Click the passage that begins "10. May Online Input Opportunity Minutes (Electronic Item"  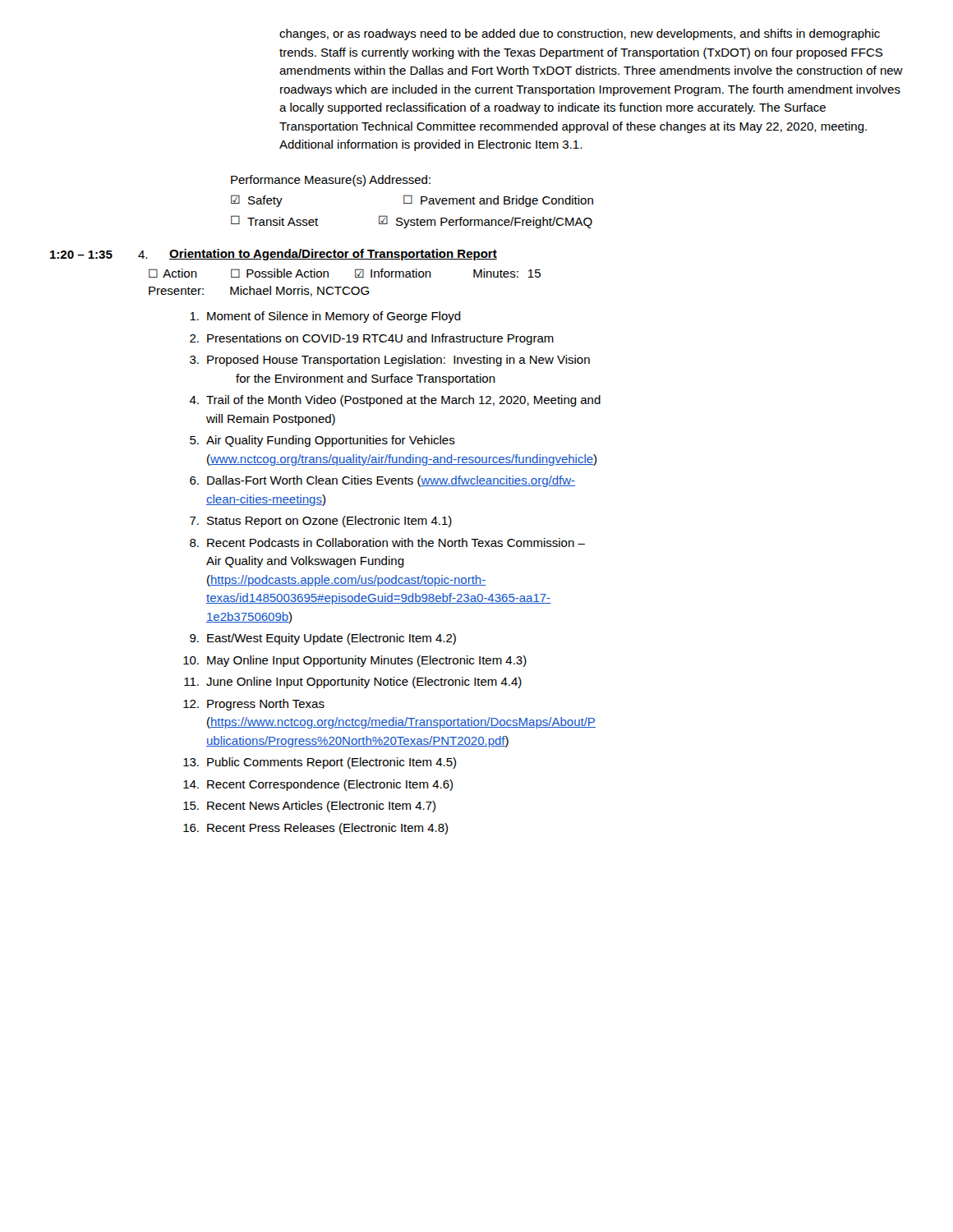355,661
